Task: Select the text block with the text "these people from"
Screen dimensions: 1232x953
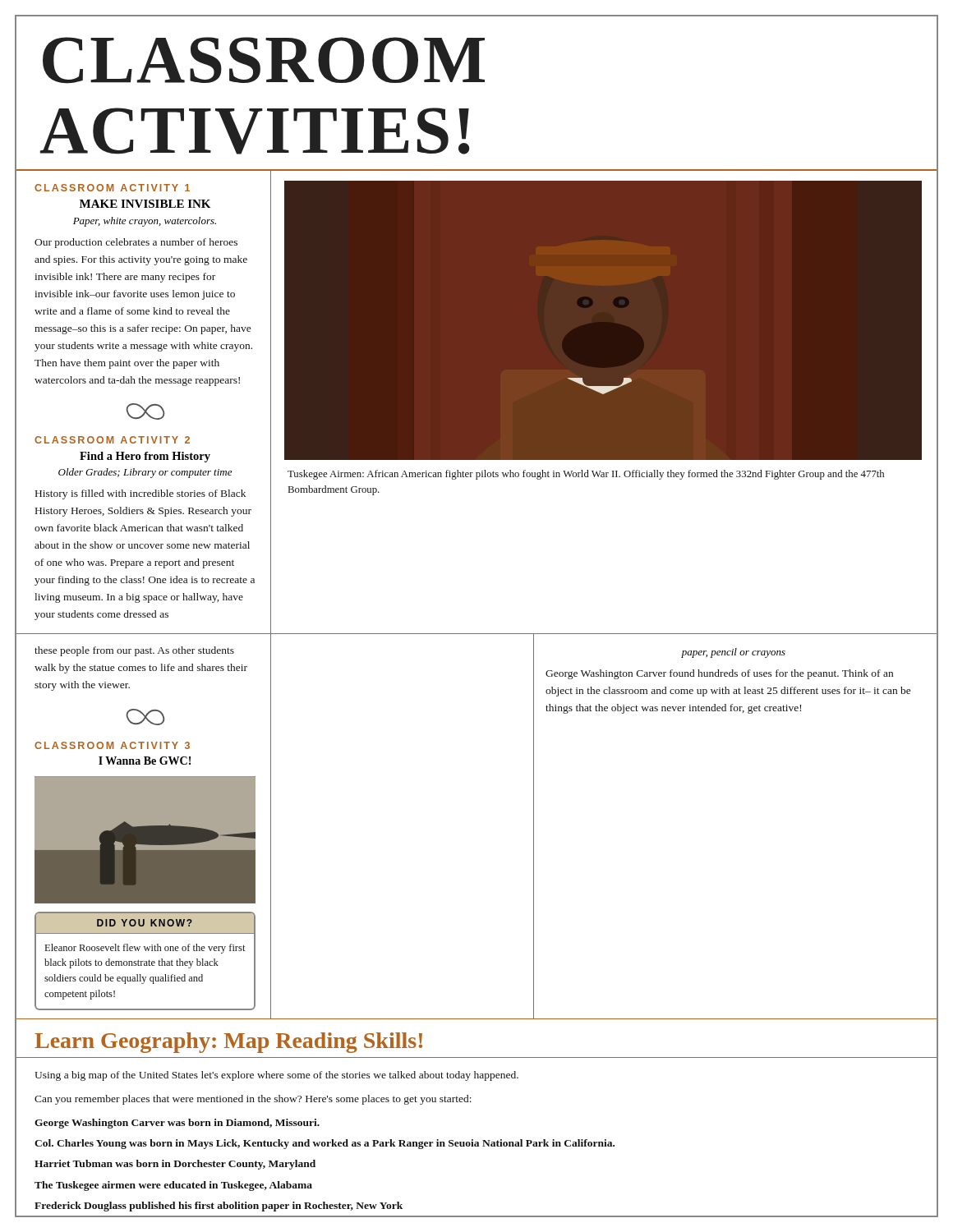Action: 141,667
